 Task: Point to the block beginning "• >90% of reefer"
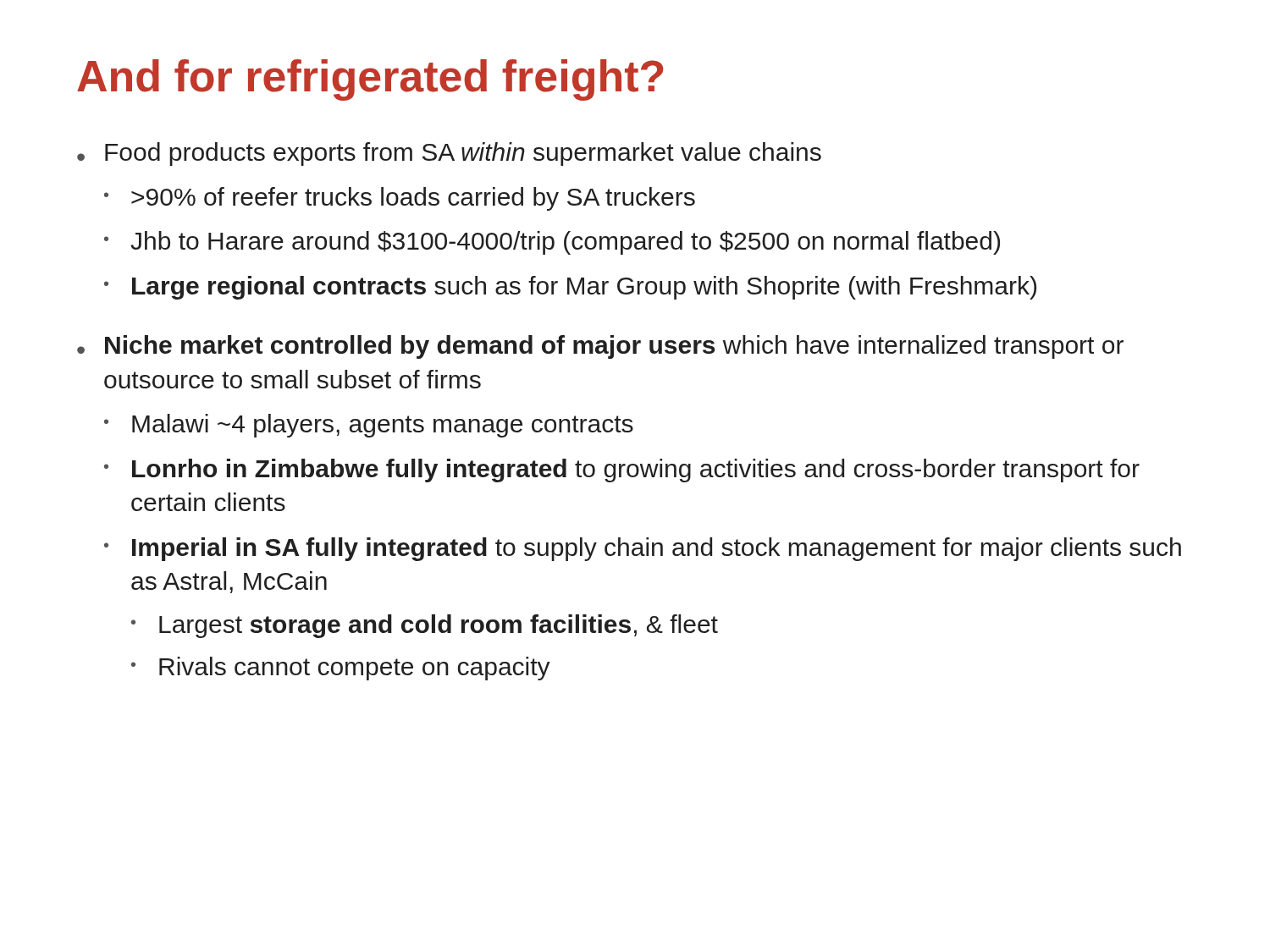click(649, 197)
